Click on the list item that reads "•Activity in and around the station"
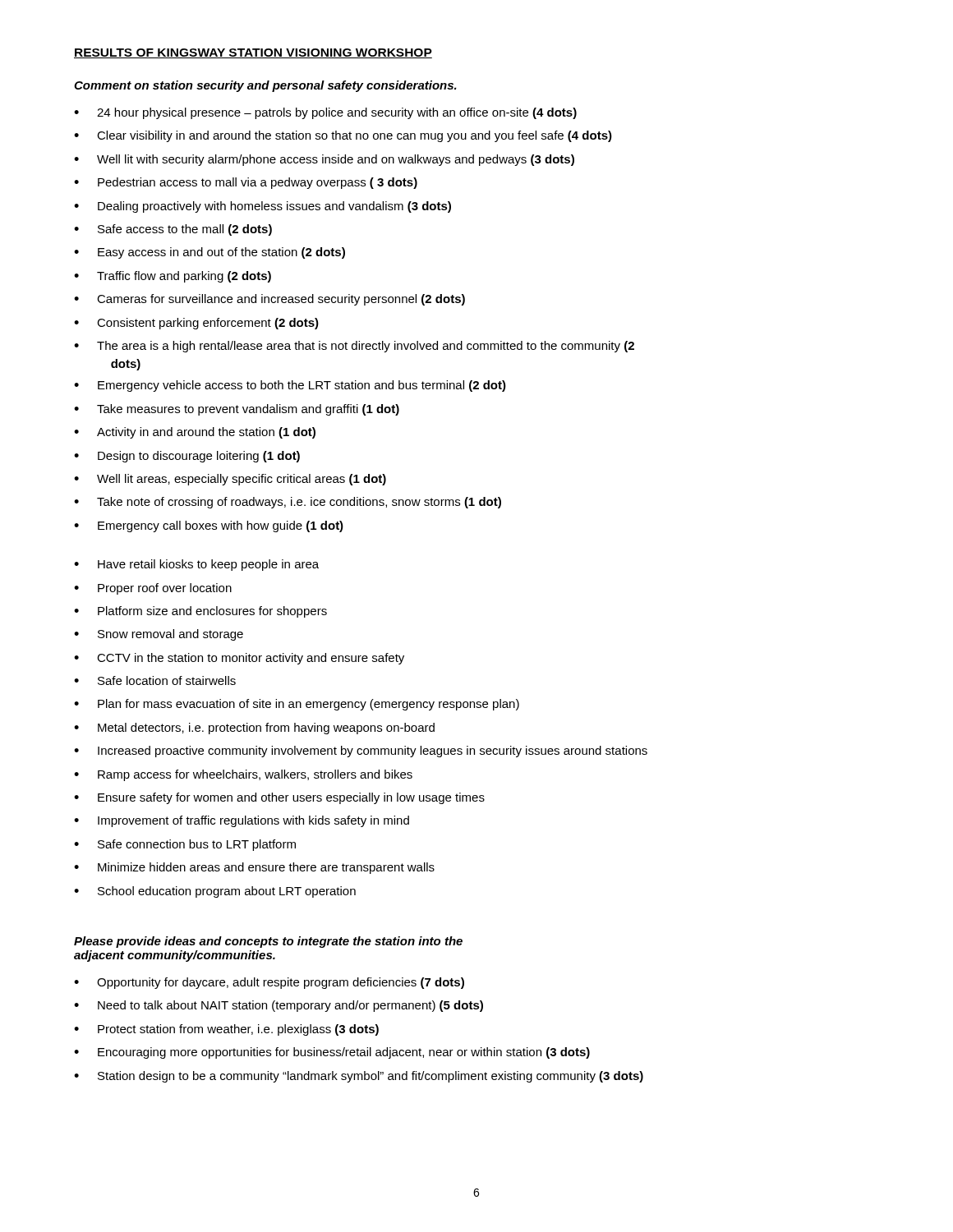953x1232 pixels. [195, 433]
